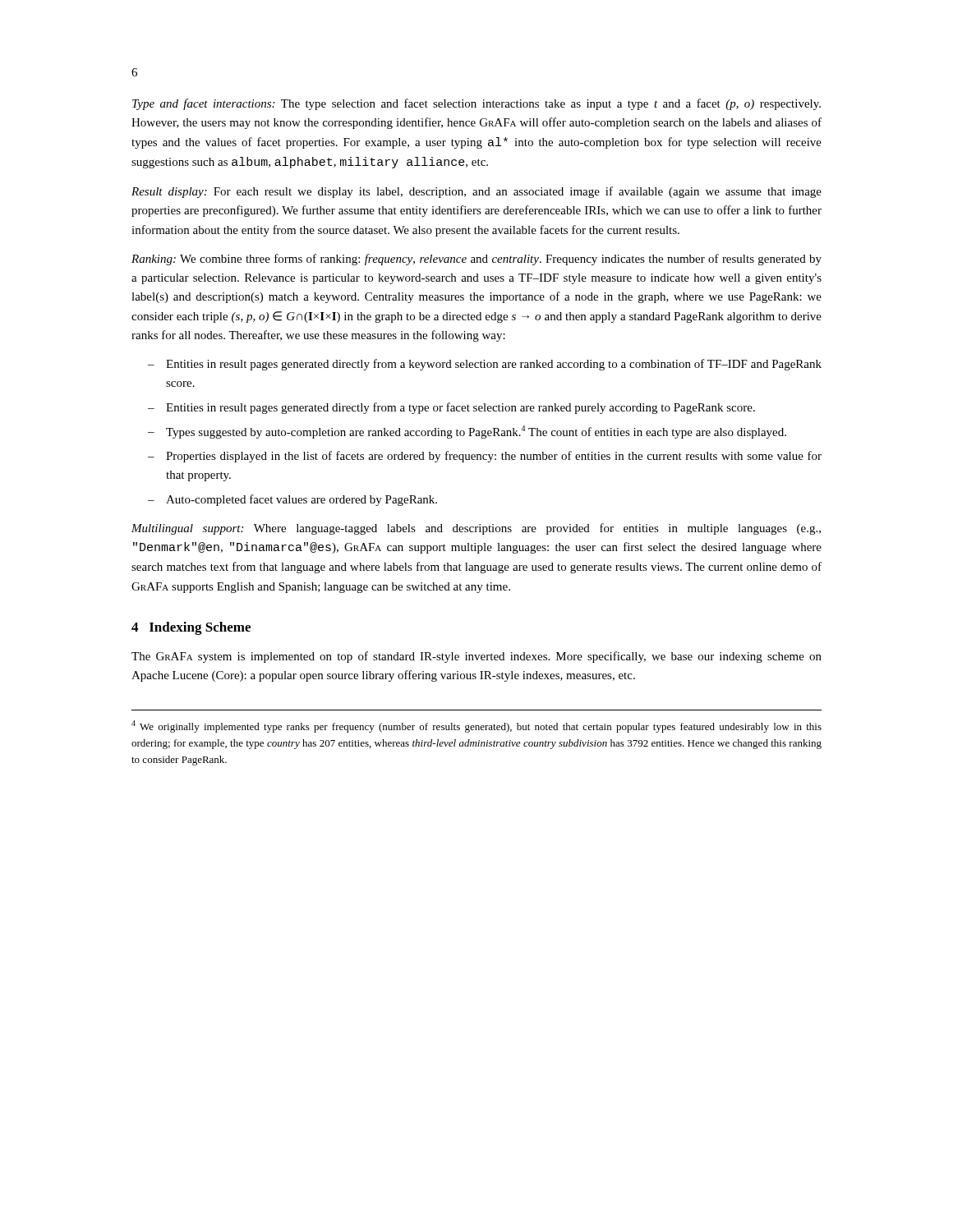Where is the passage that starts "4 We originally implemented type ranks"?
This screenshot has width=953, height=1232.
click(x=476, y=742)
